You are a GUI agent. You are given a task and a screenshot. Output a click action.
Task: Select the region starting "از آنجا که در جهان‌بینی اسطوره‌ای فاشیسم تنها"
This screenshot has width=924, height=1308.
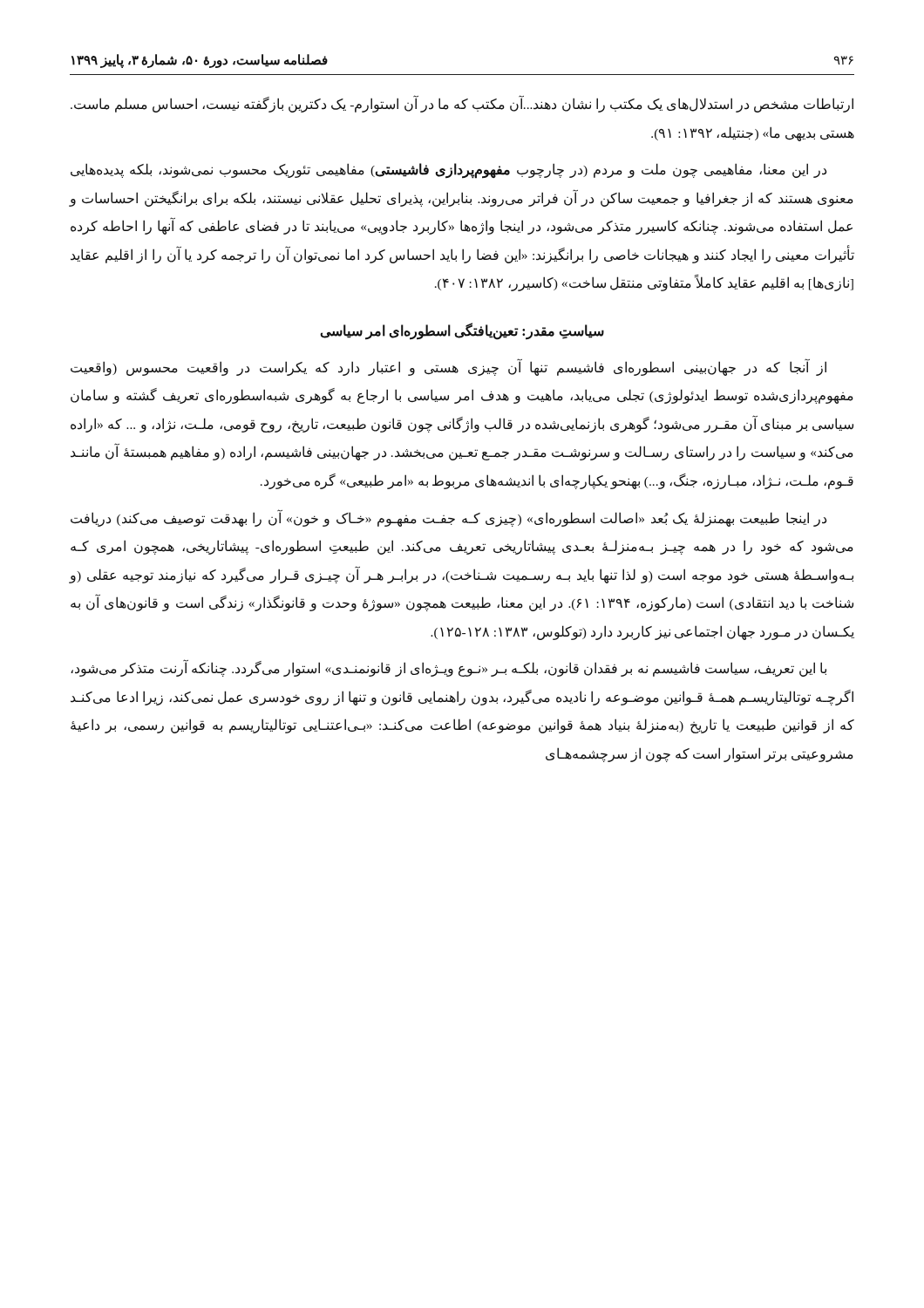click(462, 424)
